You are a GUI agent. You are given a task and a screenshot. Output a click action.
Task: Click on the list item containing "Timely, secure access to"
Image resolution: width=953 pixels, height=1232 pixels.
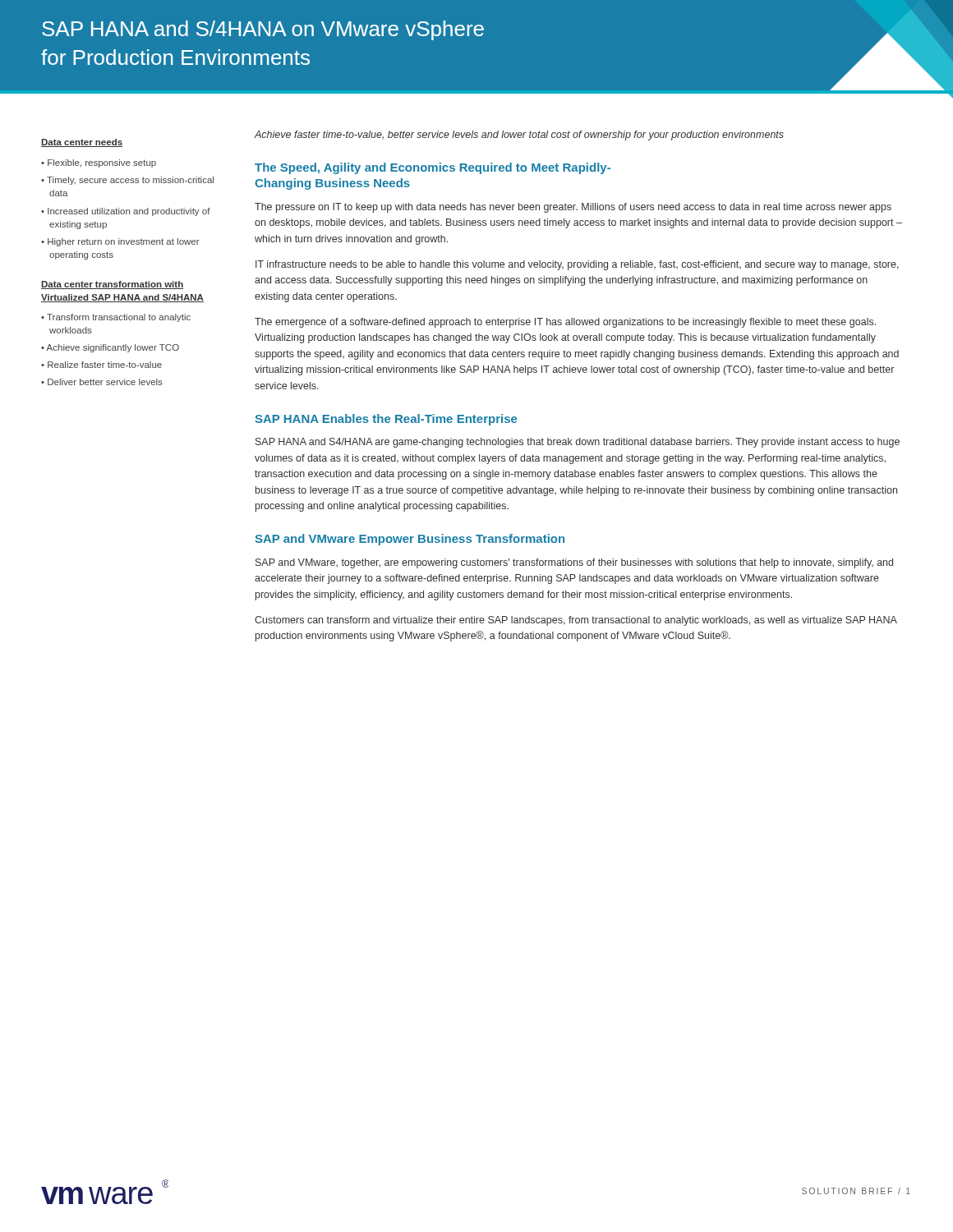pyautogui.click(x=131, y=187)
